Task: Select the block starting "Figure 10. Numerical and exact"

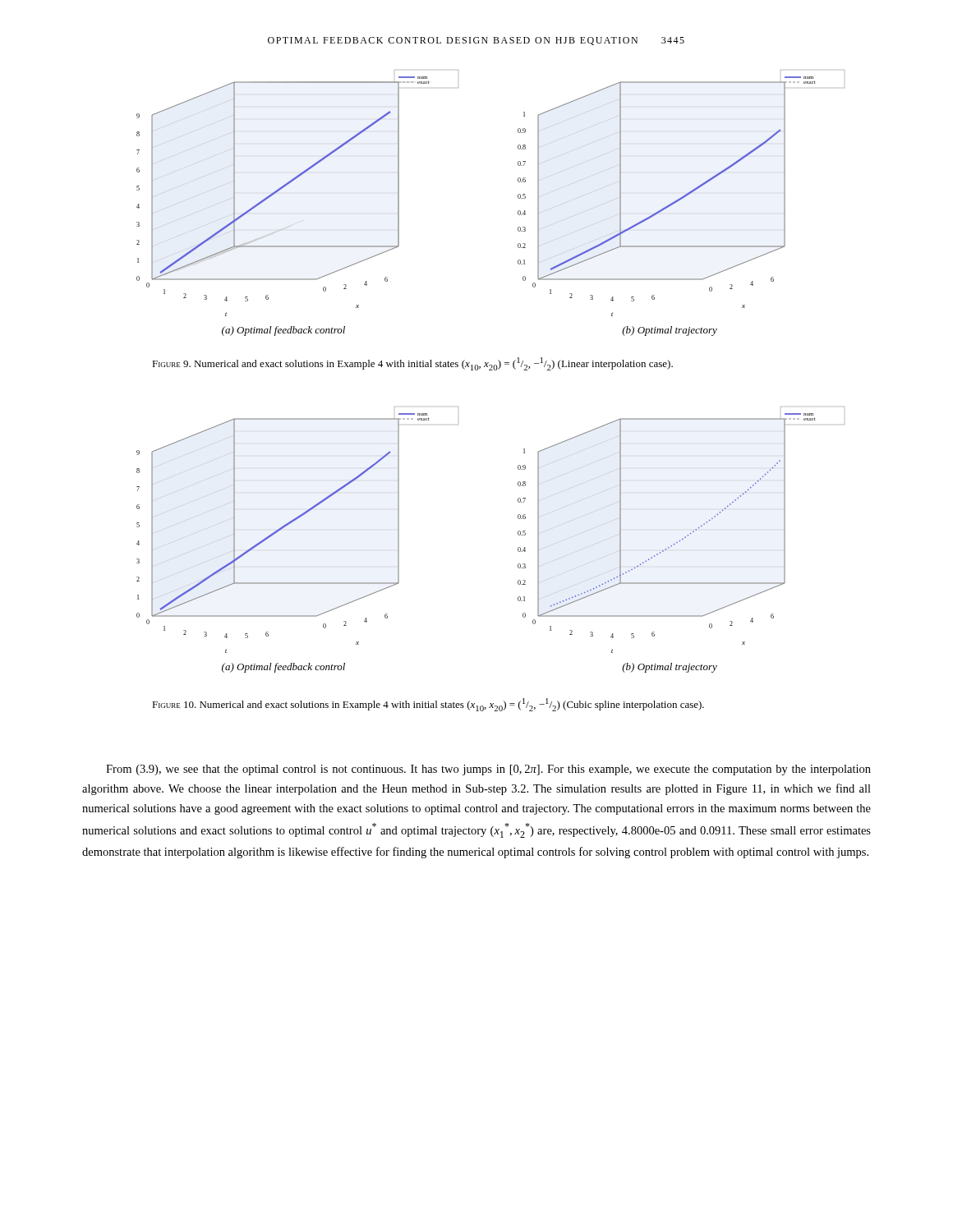Action: pyautogui.click(x=428, y=704)
